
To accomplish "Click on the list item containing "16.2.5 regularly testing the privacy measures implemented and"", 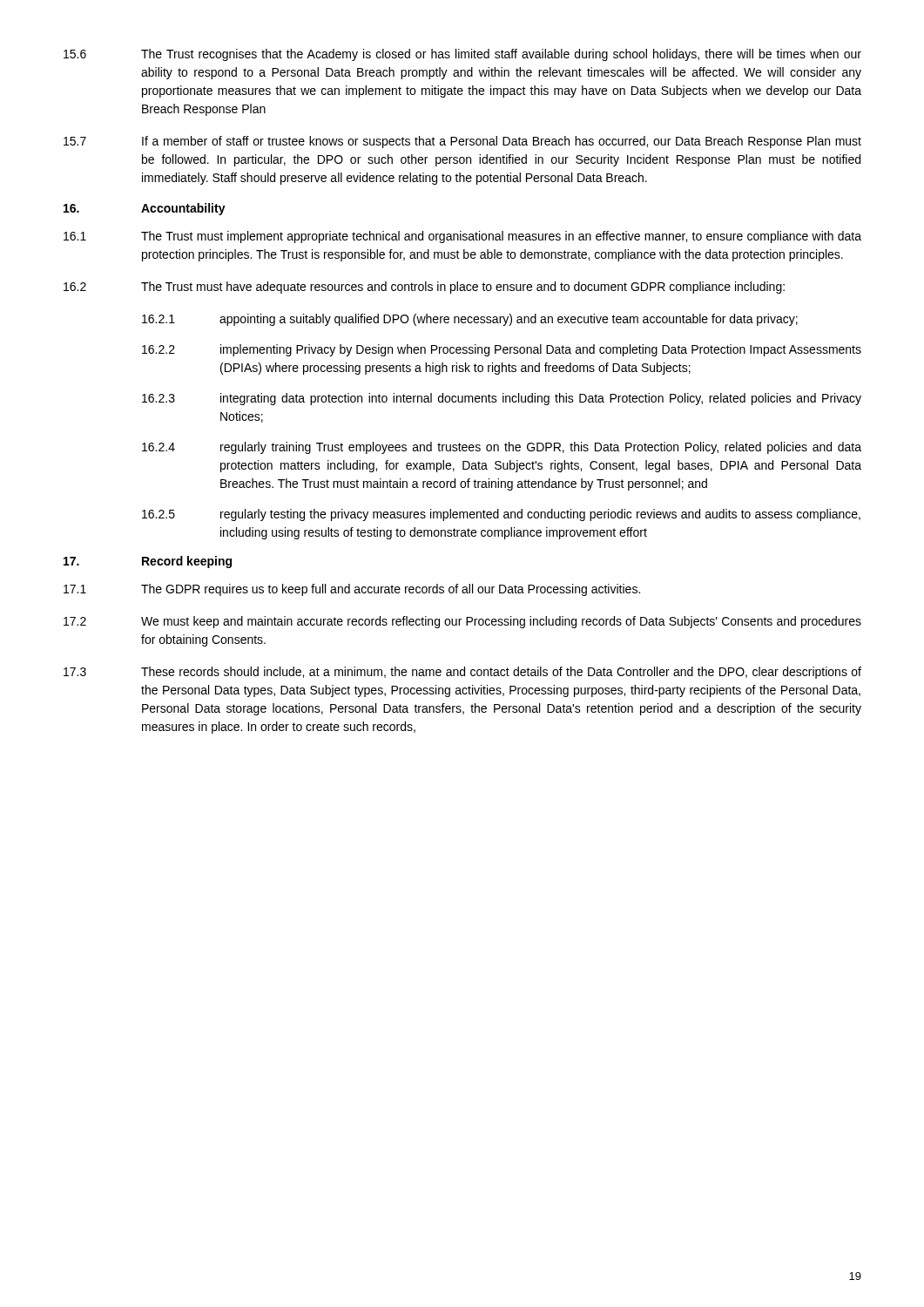I will (x=501, y=524).
